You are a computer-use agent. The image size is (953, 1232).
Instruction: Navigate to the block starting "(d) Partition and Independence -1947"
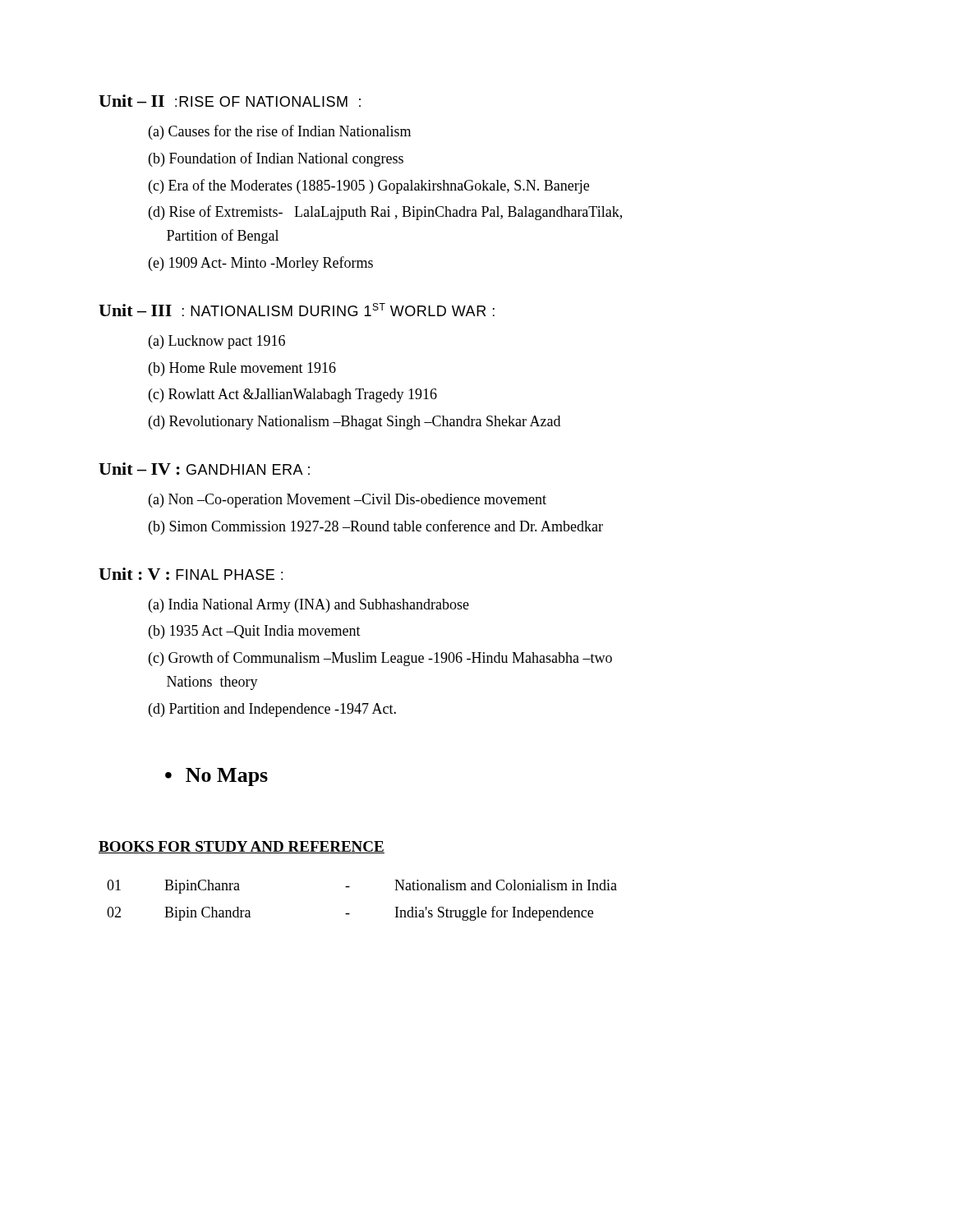pyautogui.click(x=272, y=709)
